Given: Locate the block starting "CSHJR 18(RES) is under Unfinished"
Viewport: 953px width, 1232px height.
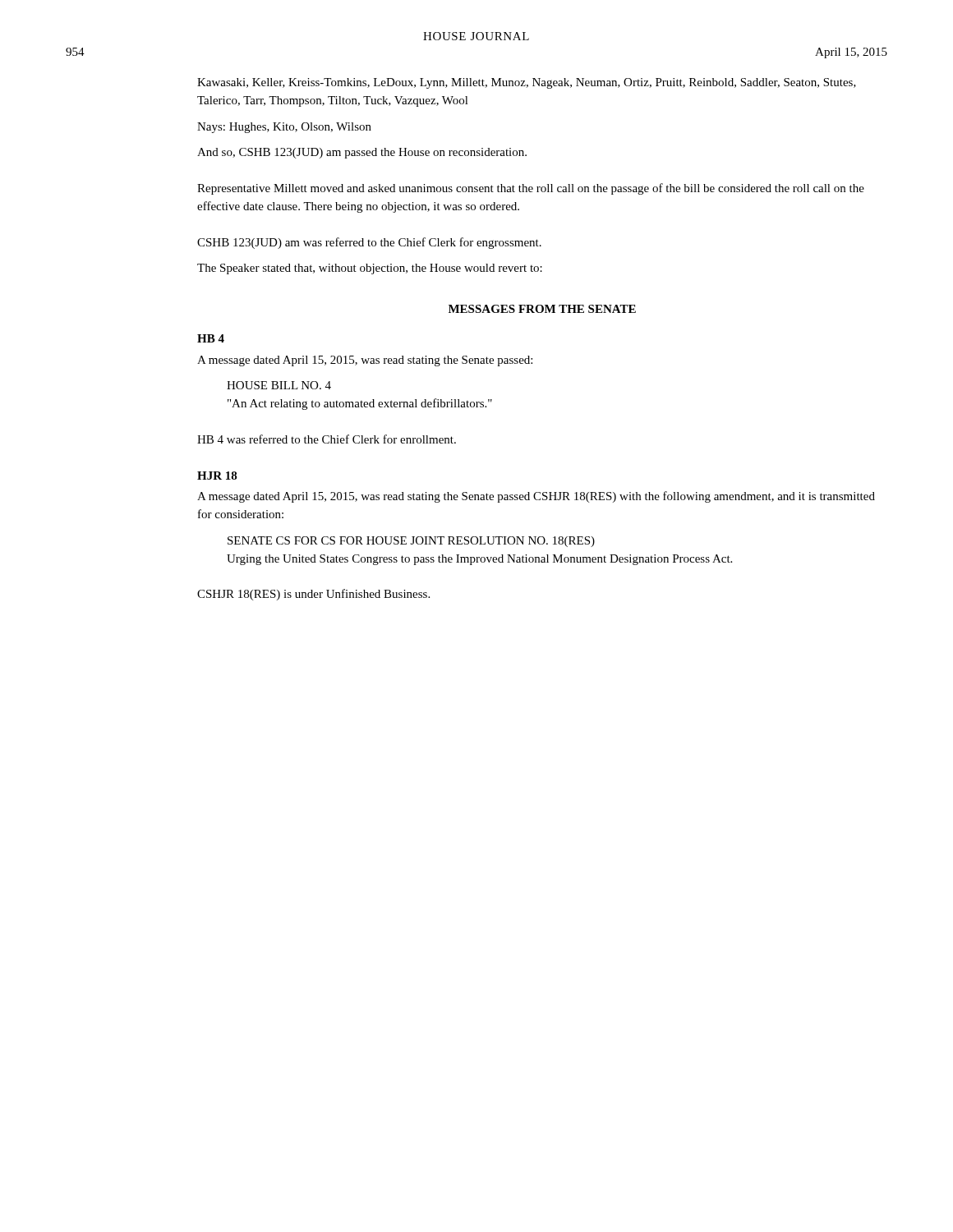Looking at the screenshot, I should click(x=313, y=595).
